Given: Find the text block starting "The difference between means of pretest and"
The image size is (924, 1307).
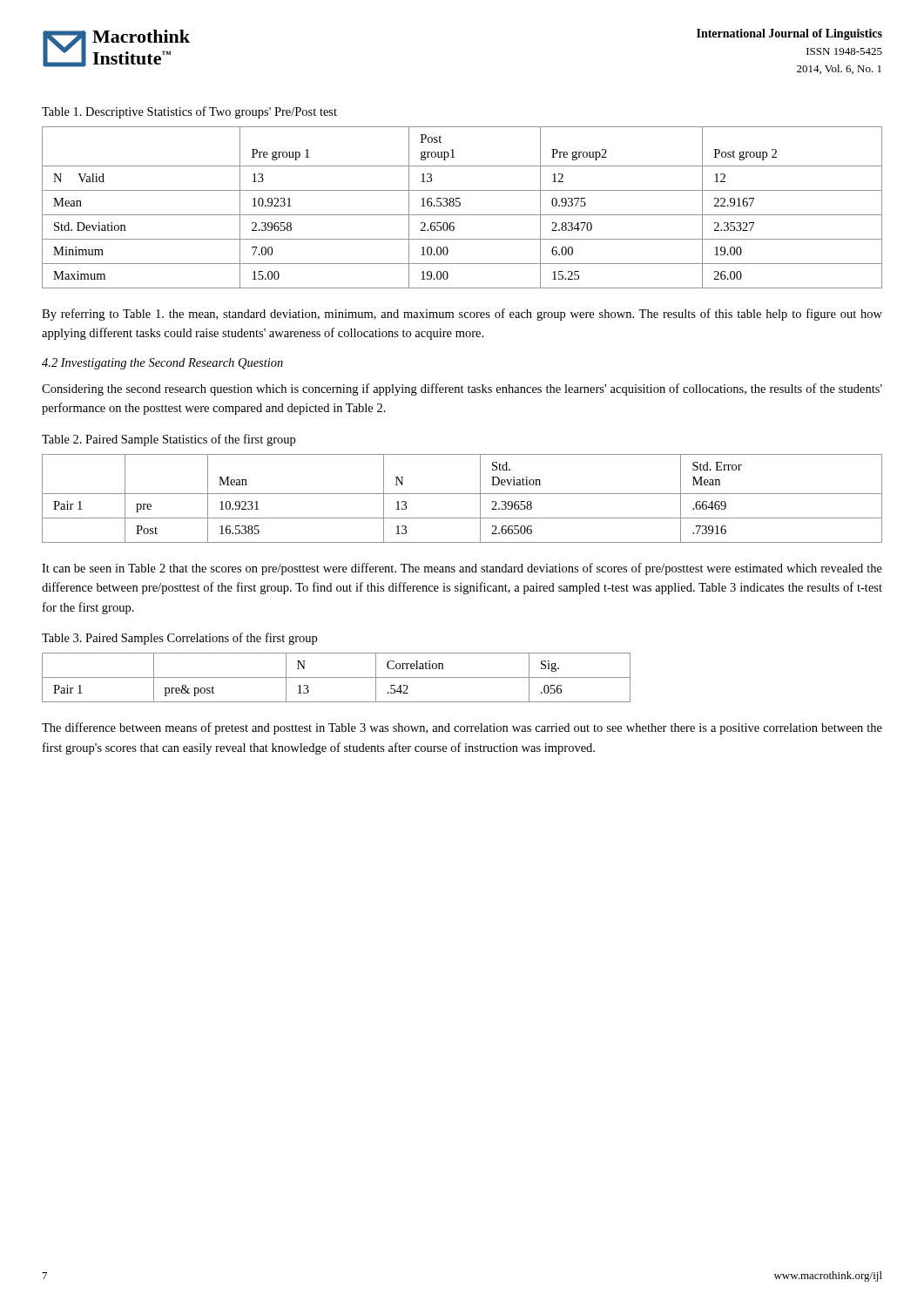Looking at the screenshot, I should click(462, 738).
